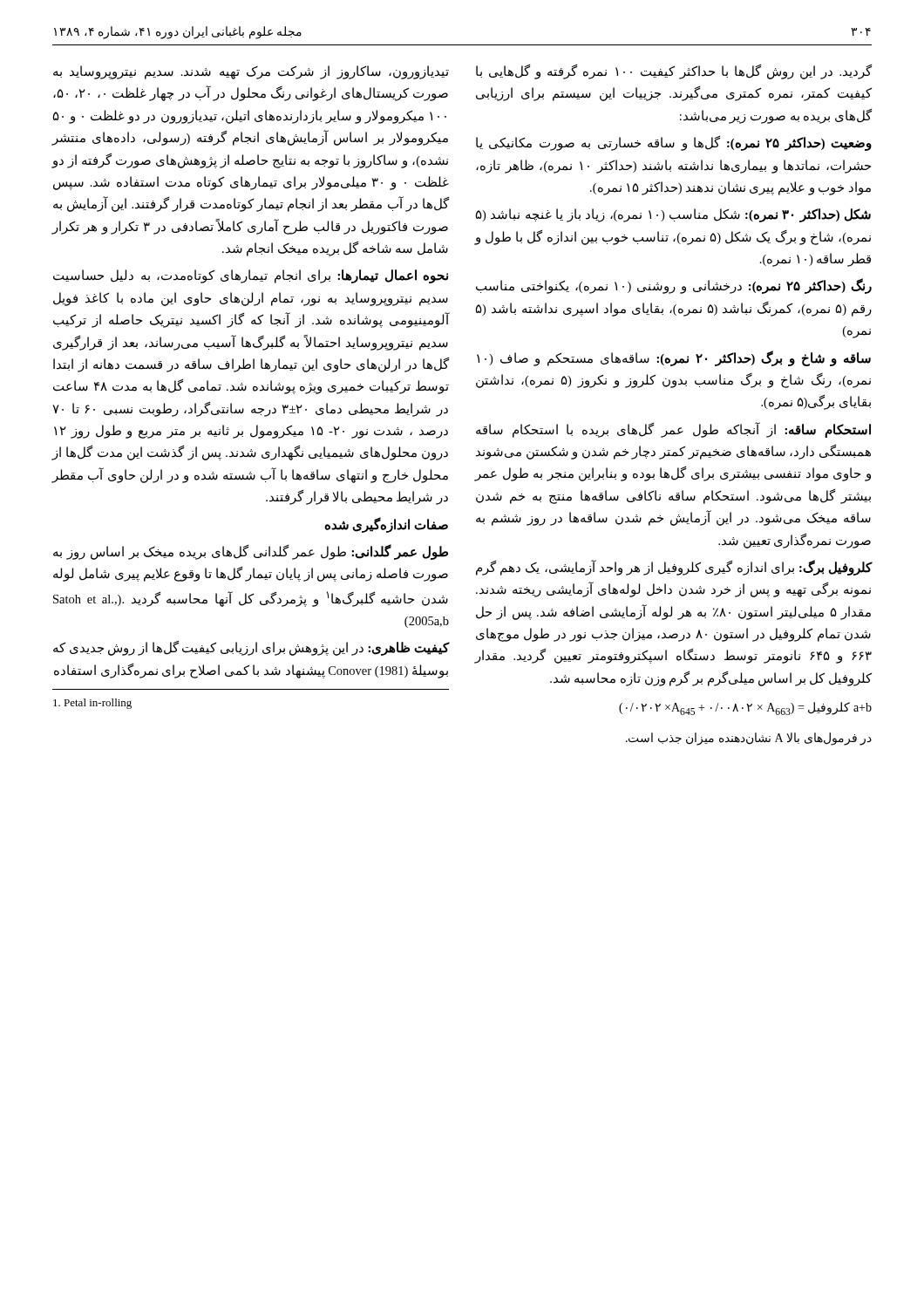Image resolution: width=924 pixels, height=1308 pixels.
Task: Find the text block that says "ساقه و شاخ و برگ (حداکثر"
Action: tap(673, 381)
